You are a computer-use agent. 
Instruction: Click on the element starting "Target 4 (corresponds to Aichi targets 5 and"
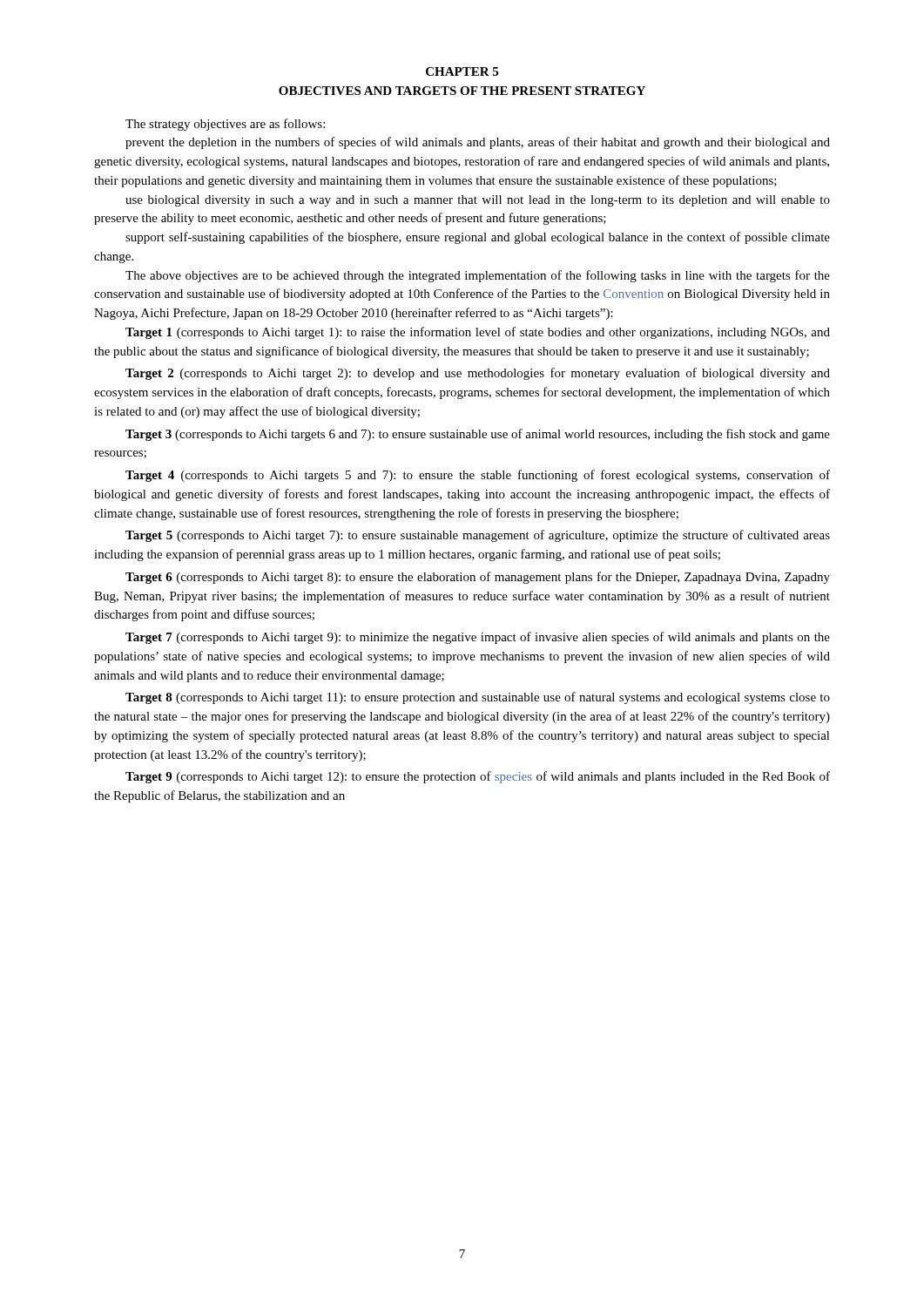(462, 495)
